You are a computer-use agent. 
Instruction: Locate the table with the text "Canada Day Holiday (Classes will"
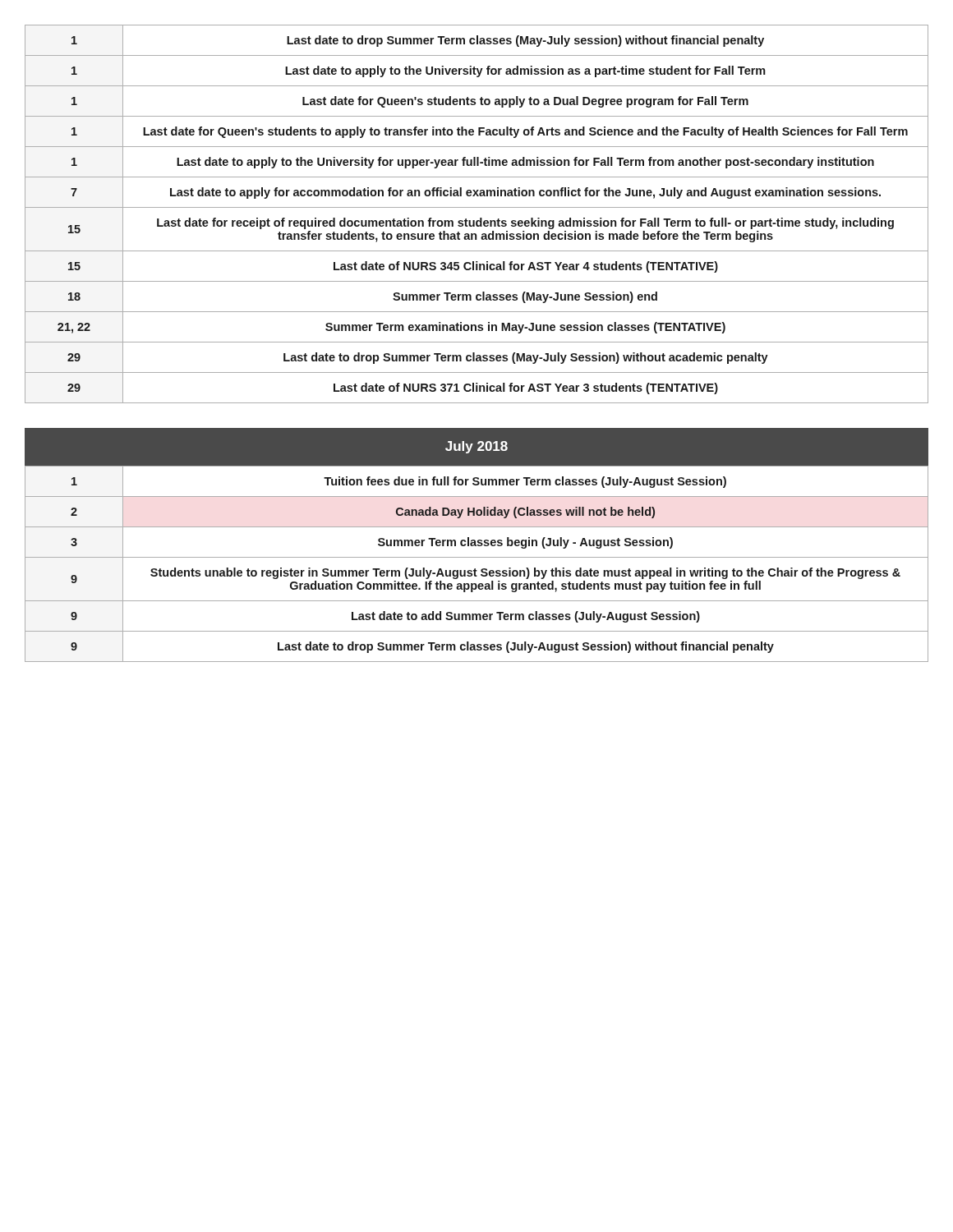click(476, 564)
